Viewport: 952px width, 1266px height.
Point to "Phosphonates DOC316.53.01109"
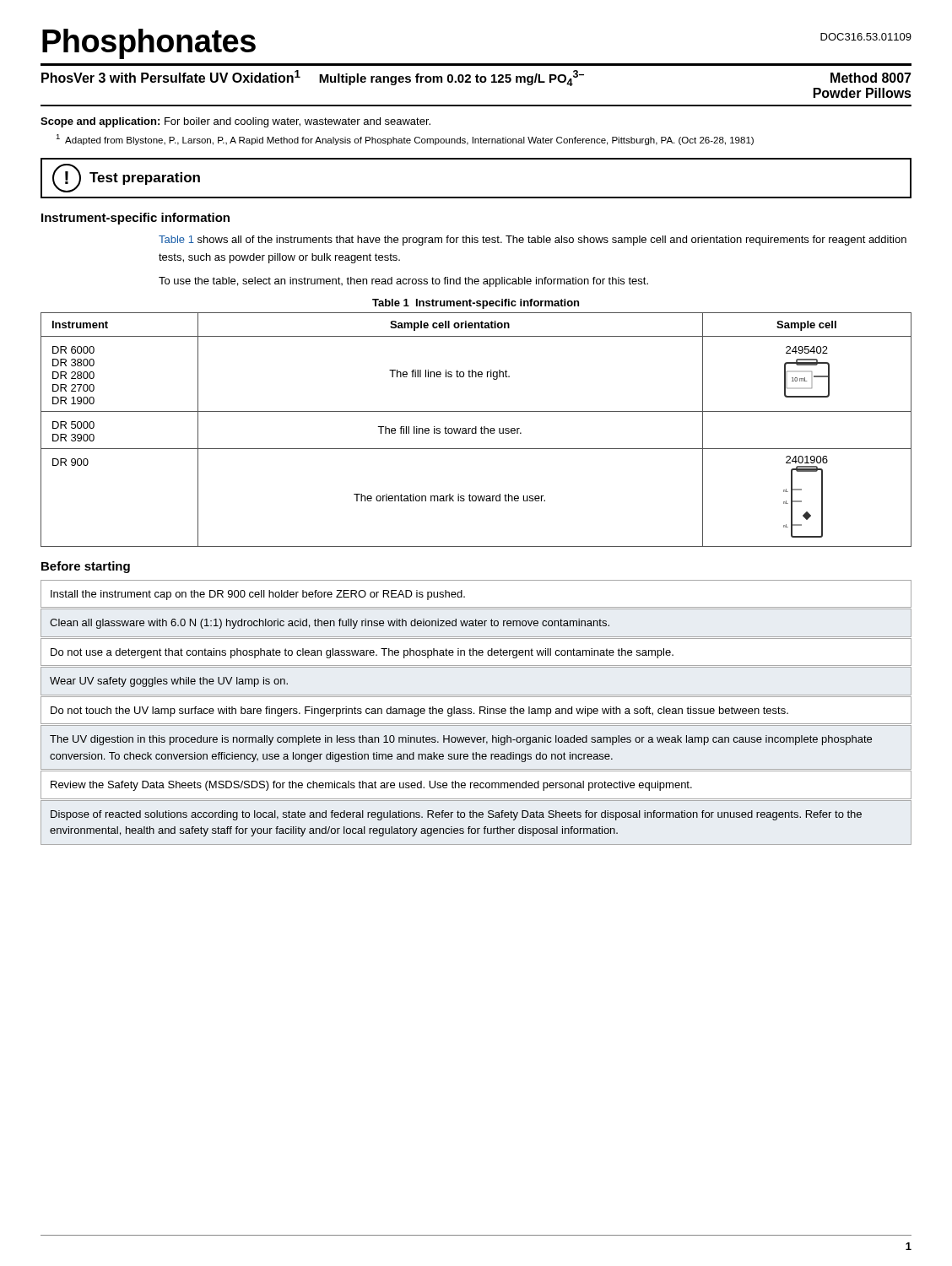pyautogui.click(x=143, y=43)
